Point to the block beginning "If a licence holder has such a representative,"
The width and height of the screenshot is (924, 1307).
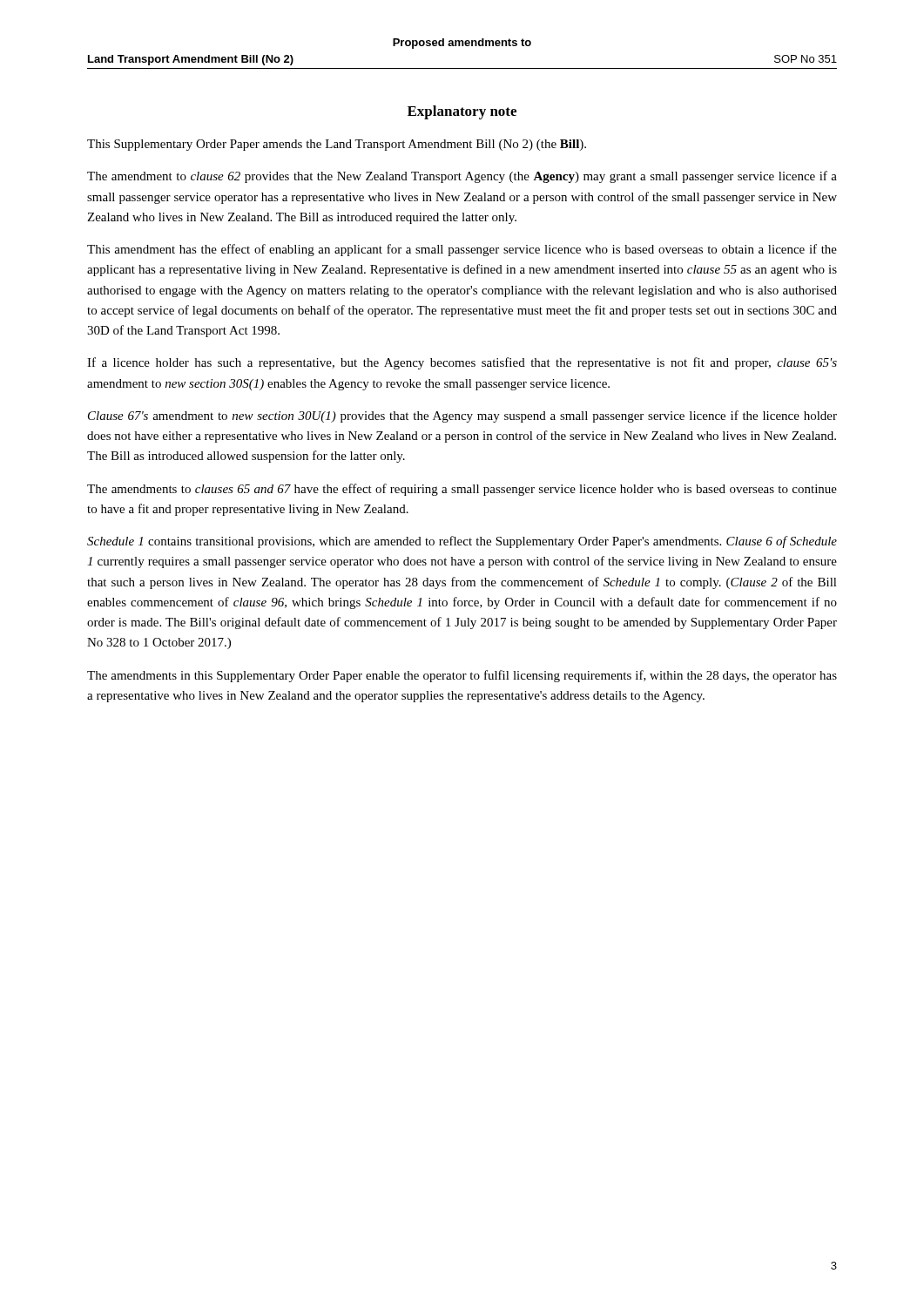[x=462, y=373]
